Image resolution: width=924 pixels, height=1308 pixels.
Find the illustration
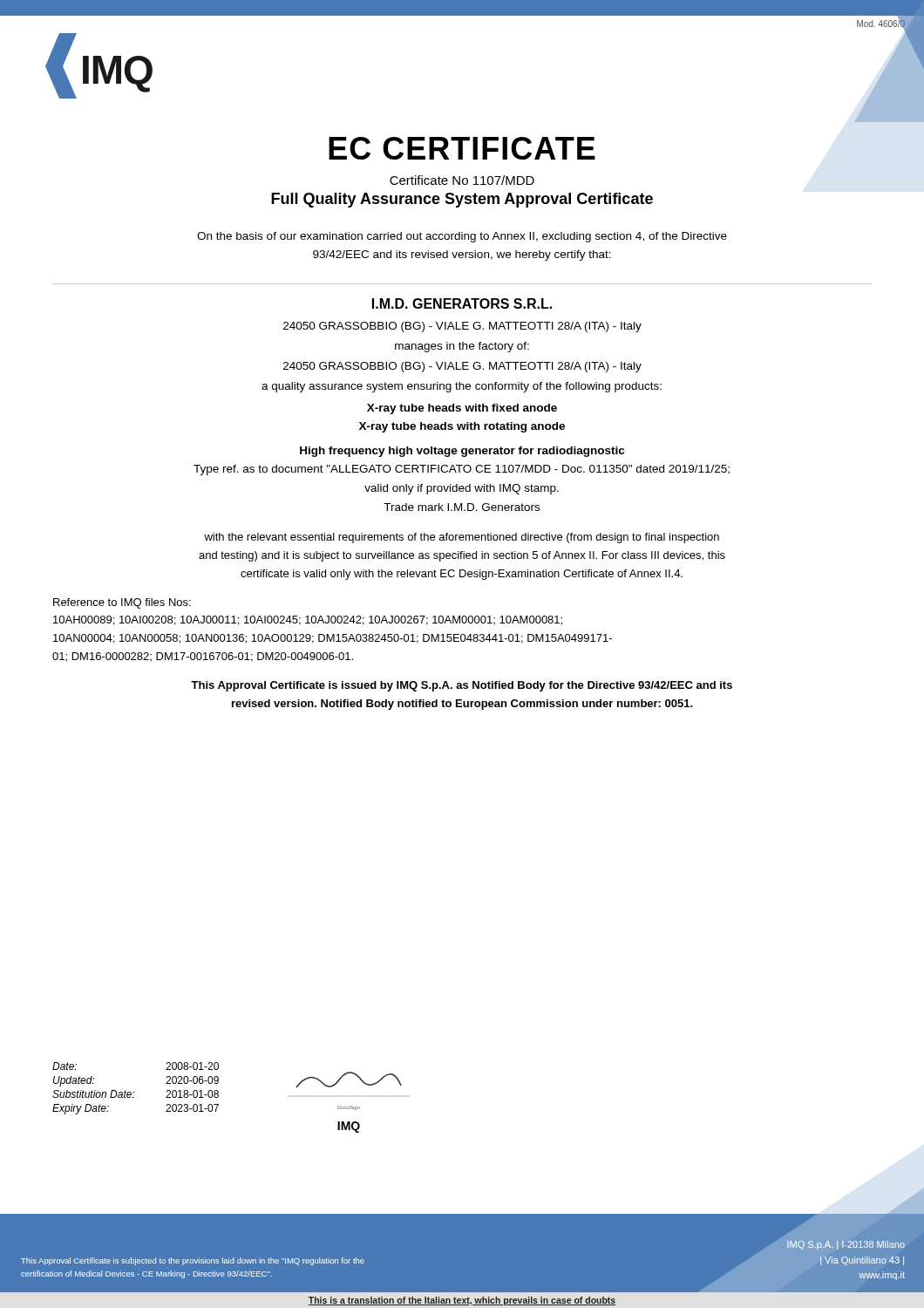point(349,1093)
